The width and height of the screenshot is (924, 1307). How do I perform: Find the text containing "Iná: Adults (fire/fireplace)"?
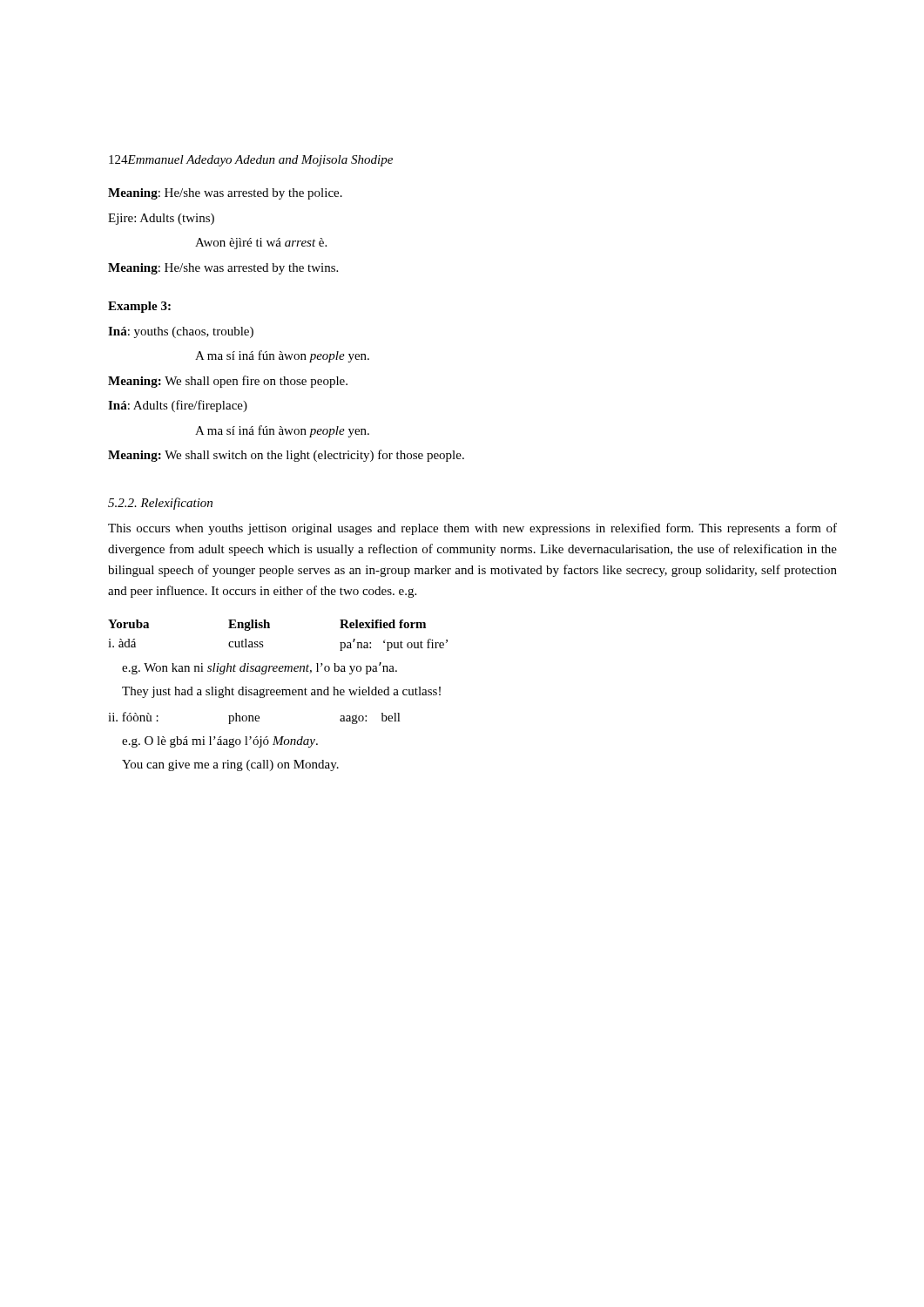tap(178, 405)
